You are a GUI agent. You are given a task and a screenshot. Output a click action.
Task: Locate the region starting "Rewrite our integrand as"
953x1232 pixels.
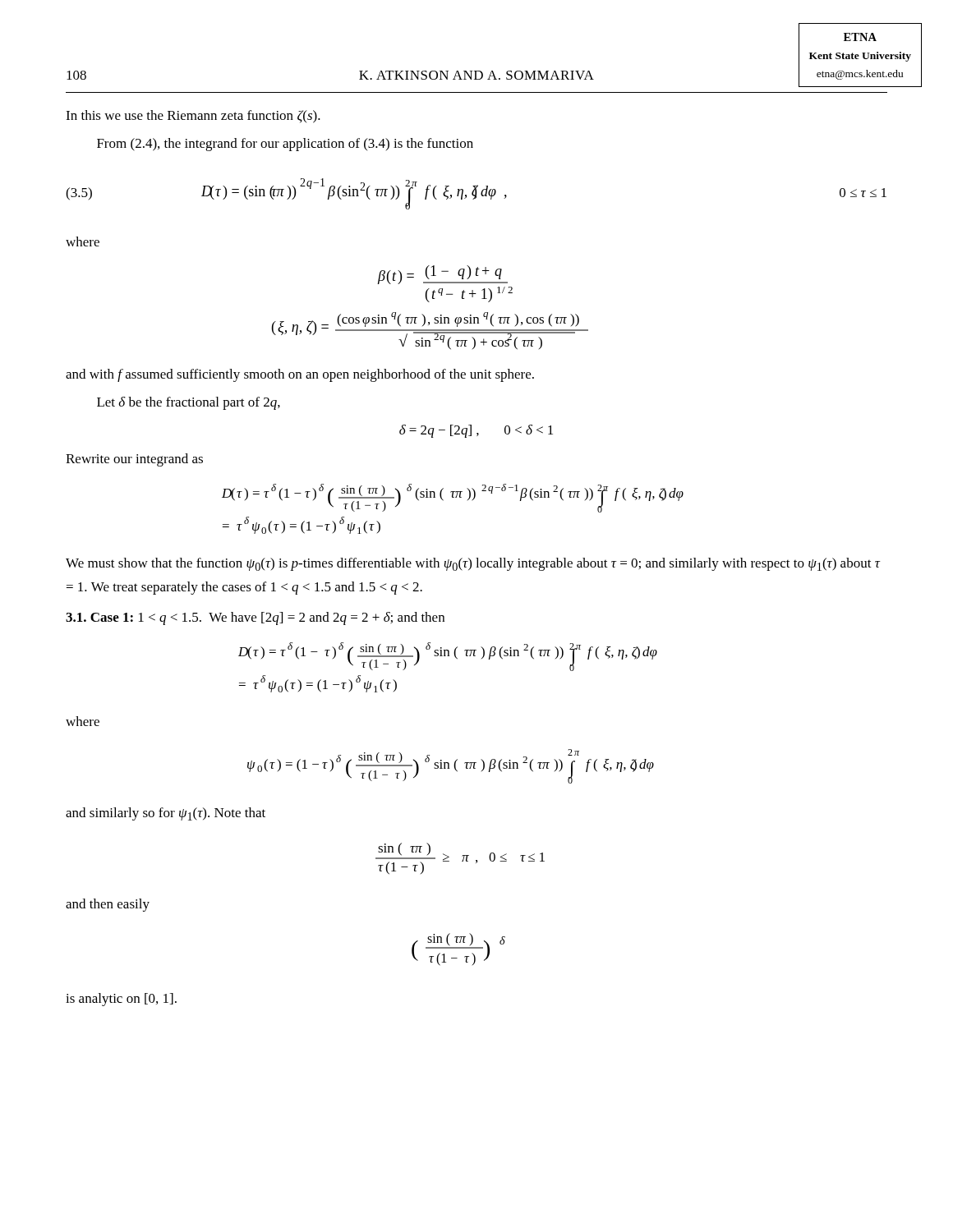[135, 458]
